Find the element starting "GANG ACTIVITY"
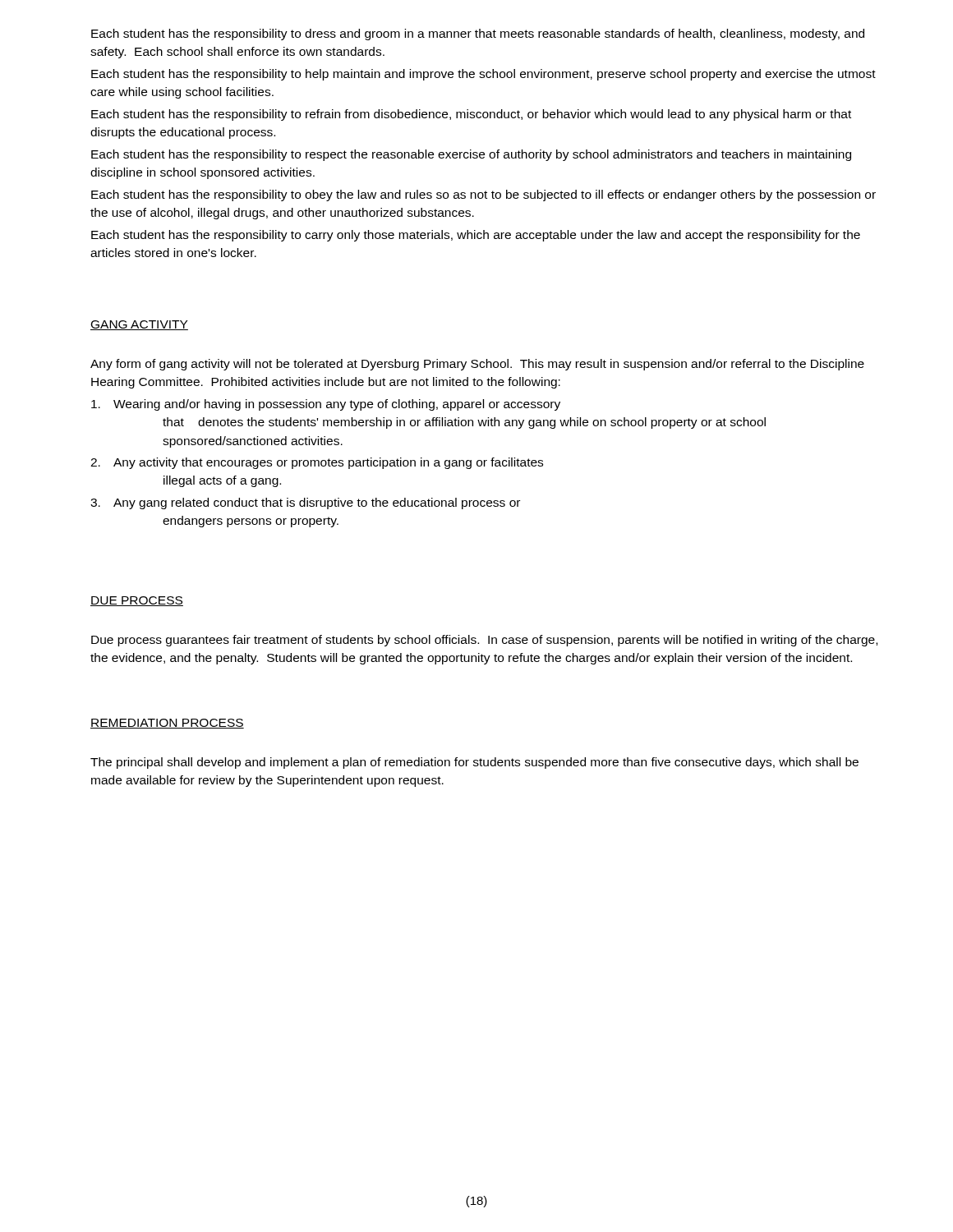The height and width of the screenshot is (1232, 953). point(139,324)
